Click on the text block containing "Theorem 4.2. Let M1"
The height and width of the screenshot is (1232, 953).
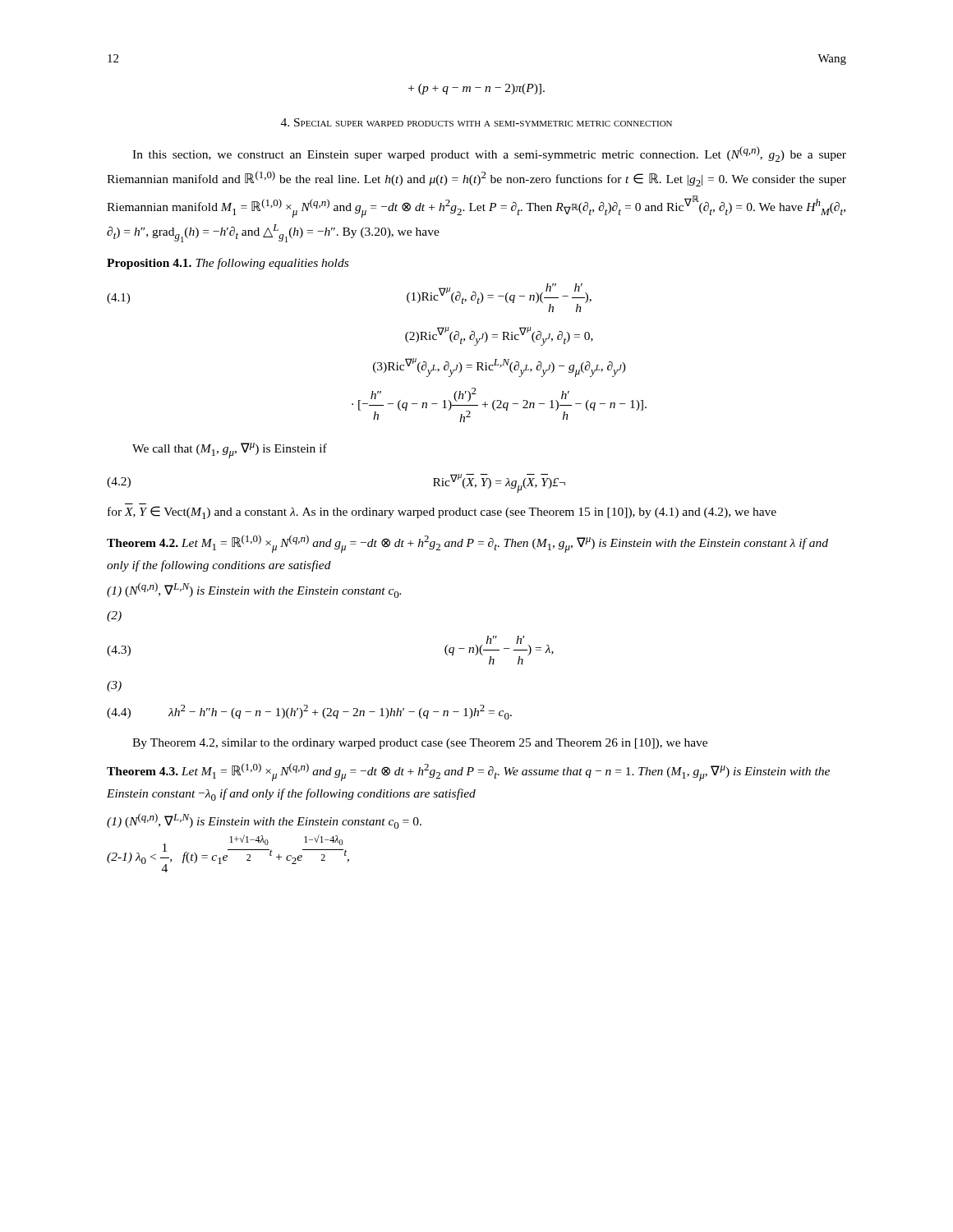pos(467,552)
